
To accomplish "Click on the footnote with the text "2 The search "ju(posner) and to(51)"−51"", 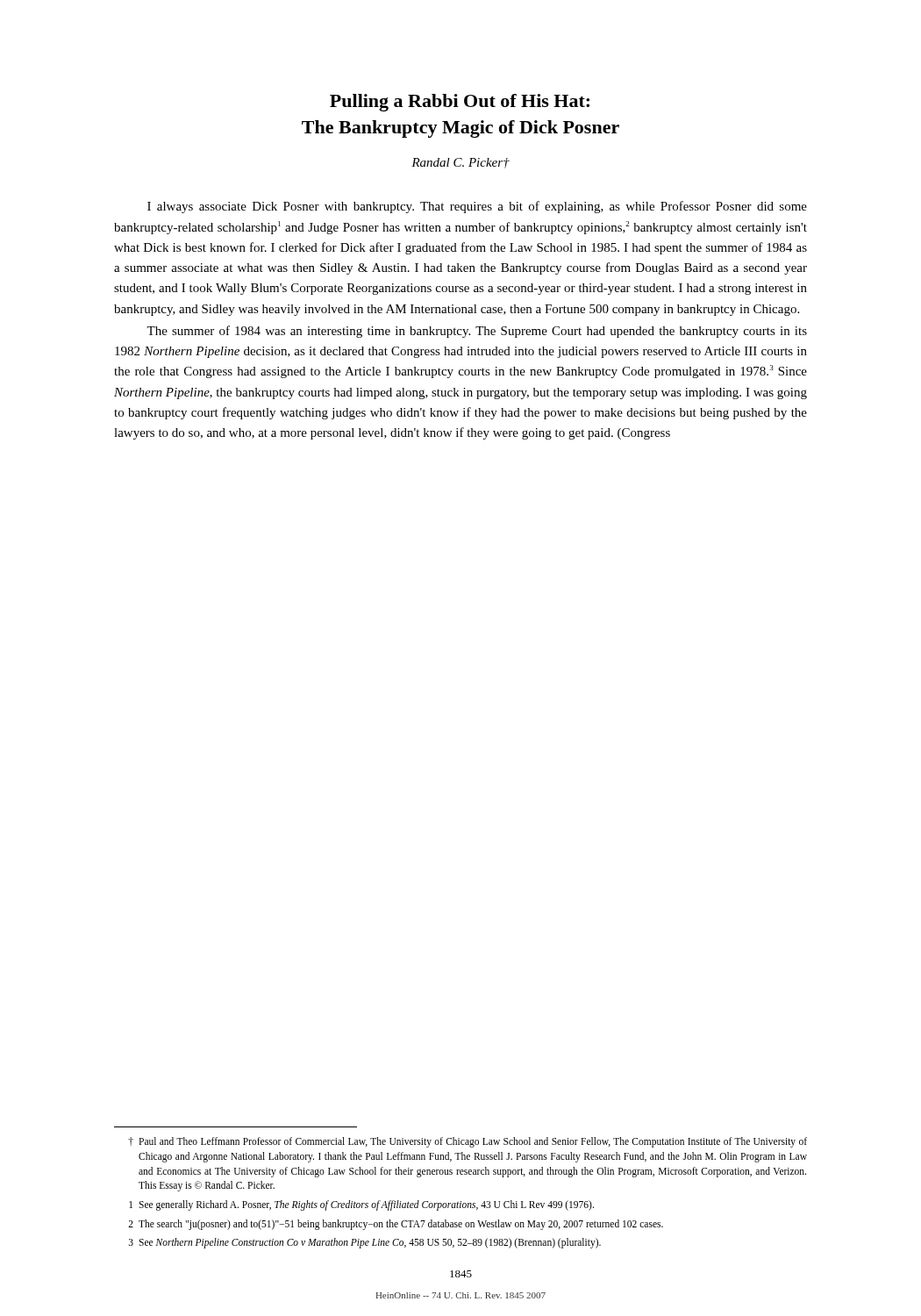I will point(460,1224).
